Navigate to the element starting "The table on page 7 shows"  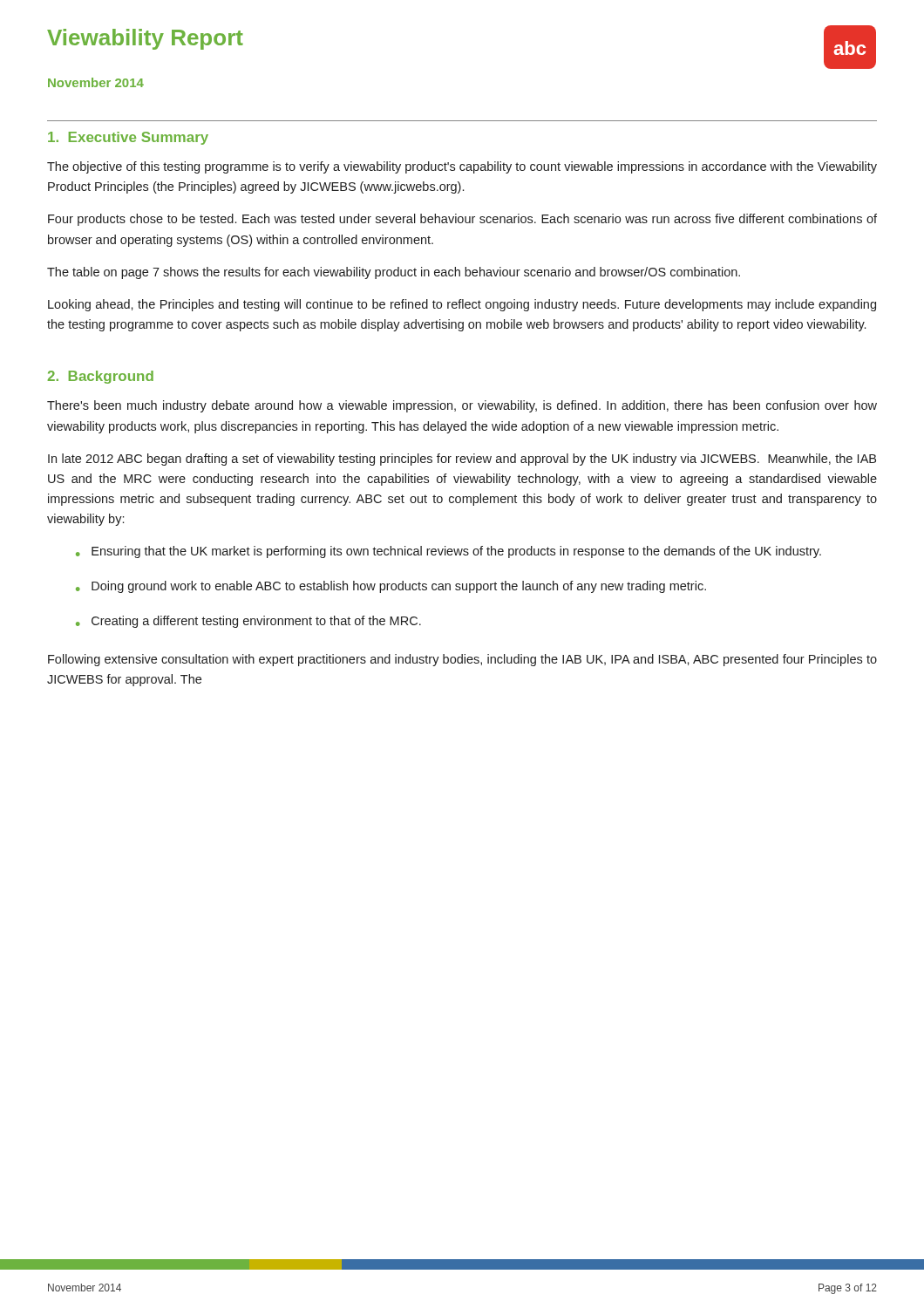(394, 272)
